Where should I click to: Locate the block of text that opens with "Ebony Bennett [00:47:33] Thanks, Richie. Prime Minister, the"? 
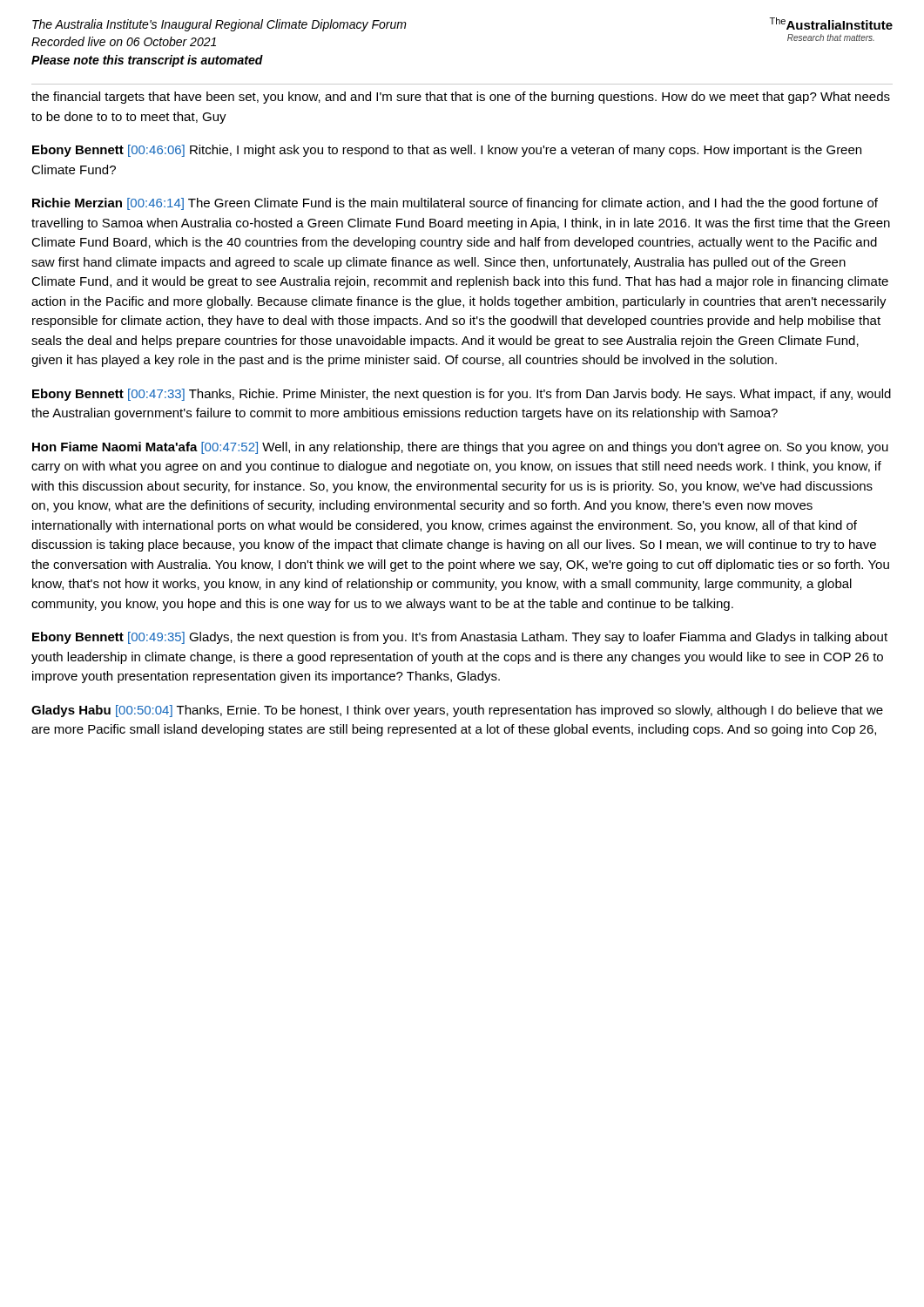click(x=461, y=403)
